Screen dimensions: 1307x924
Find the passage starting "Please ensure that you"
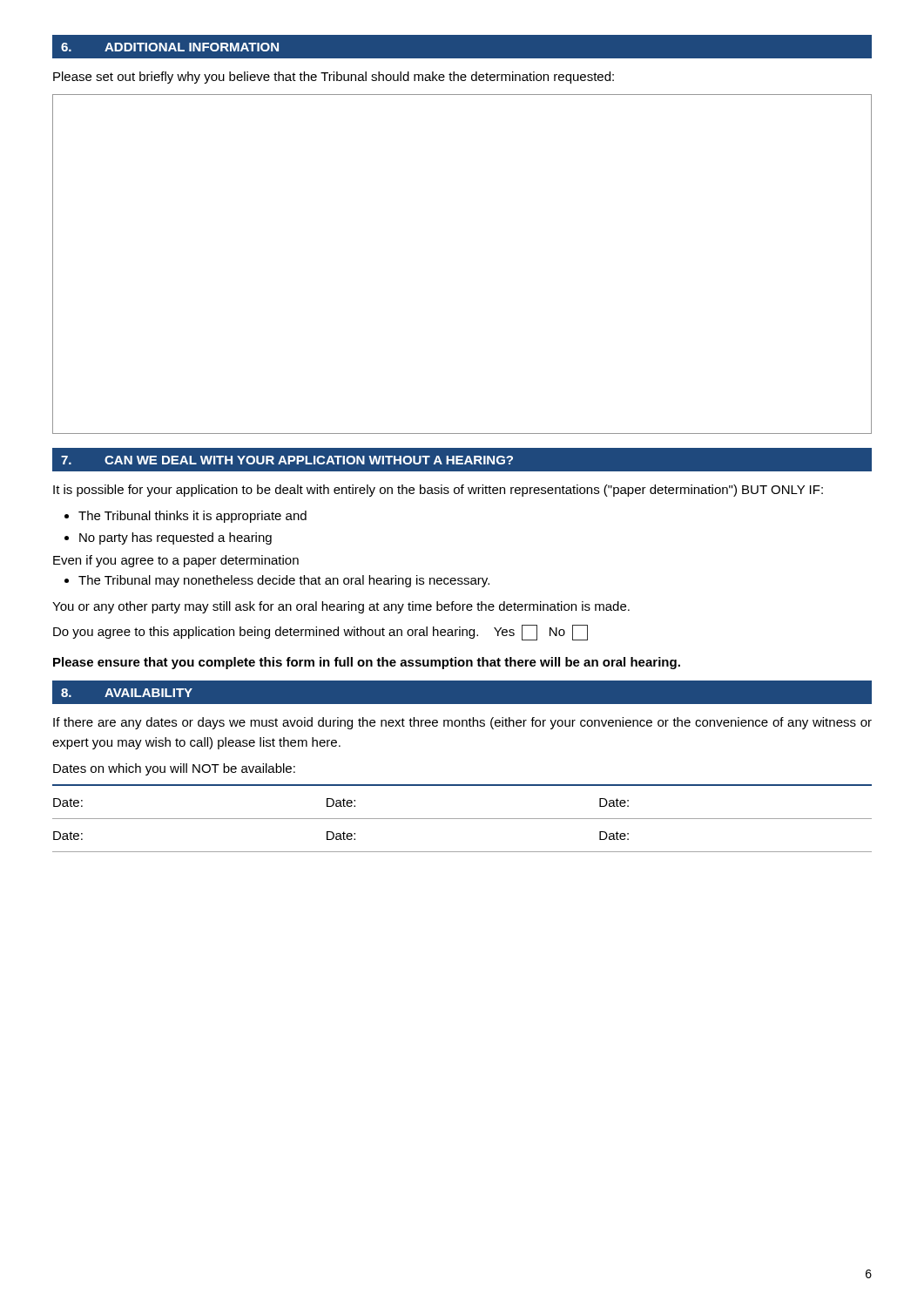pos(367,661)
